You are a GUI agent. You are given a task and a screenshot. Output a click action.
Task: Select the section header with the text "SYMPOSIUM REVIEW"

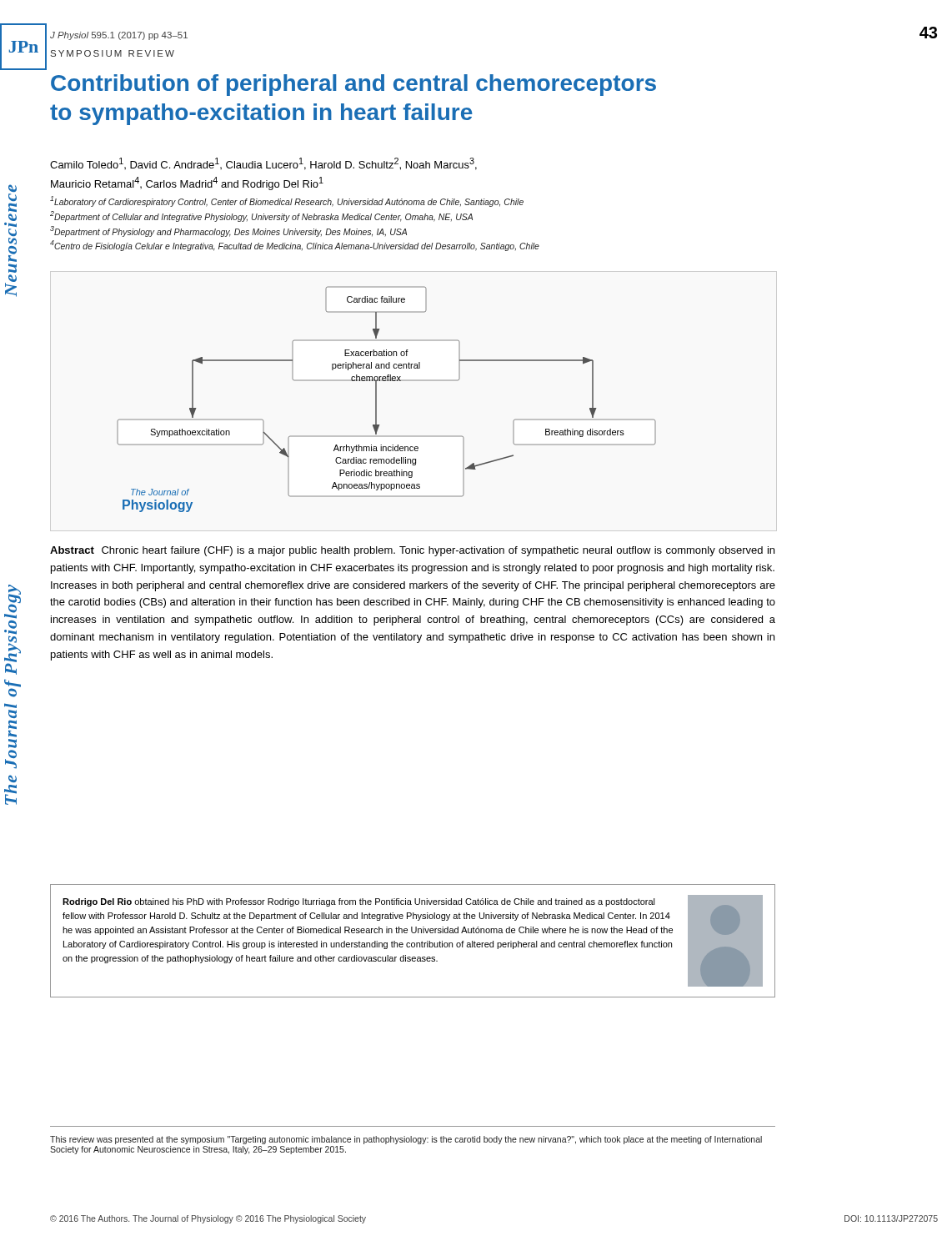pos(113,53)
